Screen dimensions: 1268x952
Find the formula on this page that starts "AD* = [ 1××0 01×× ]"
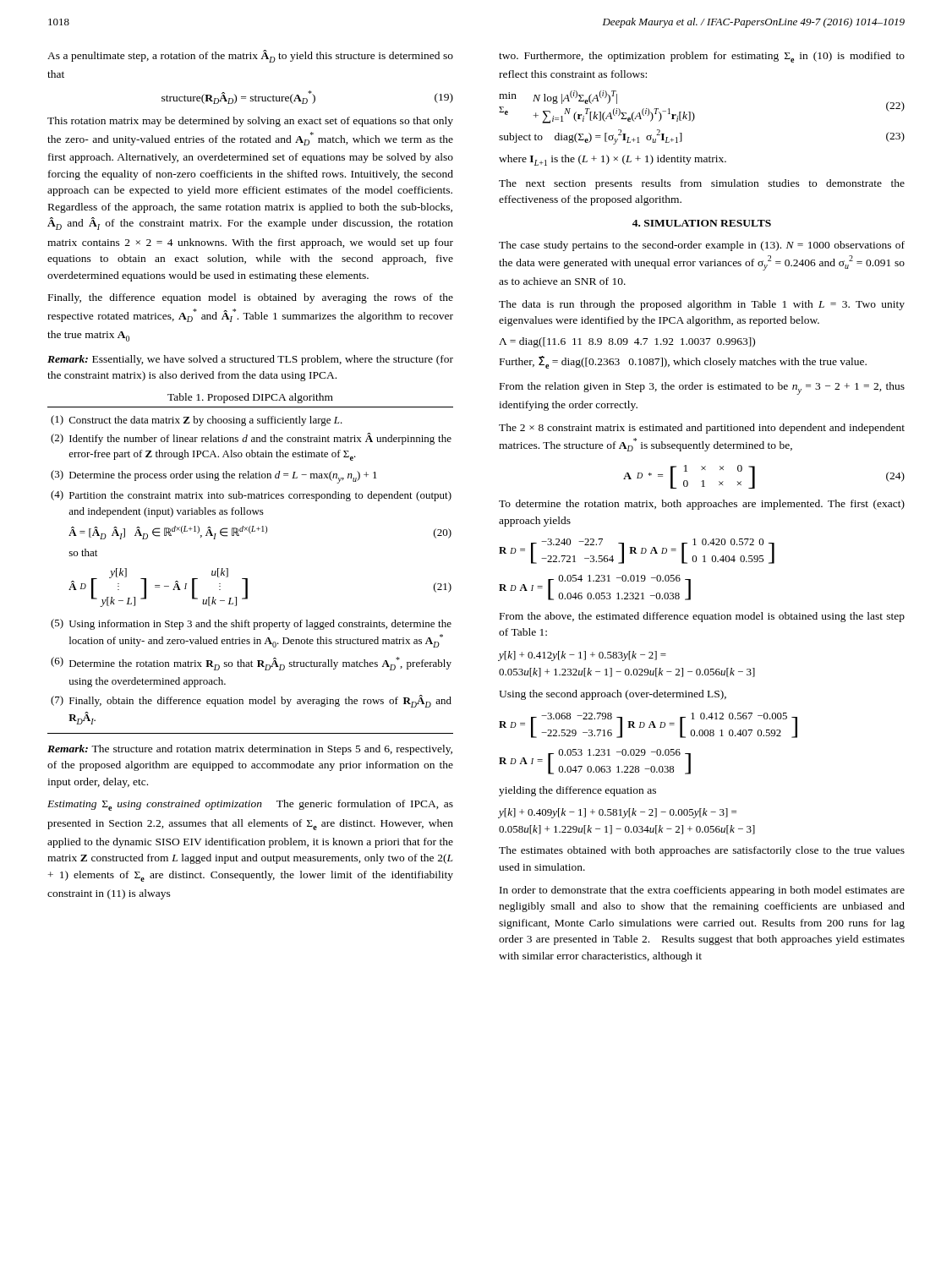702,476
